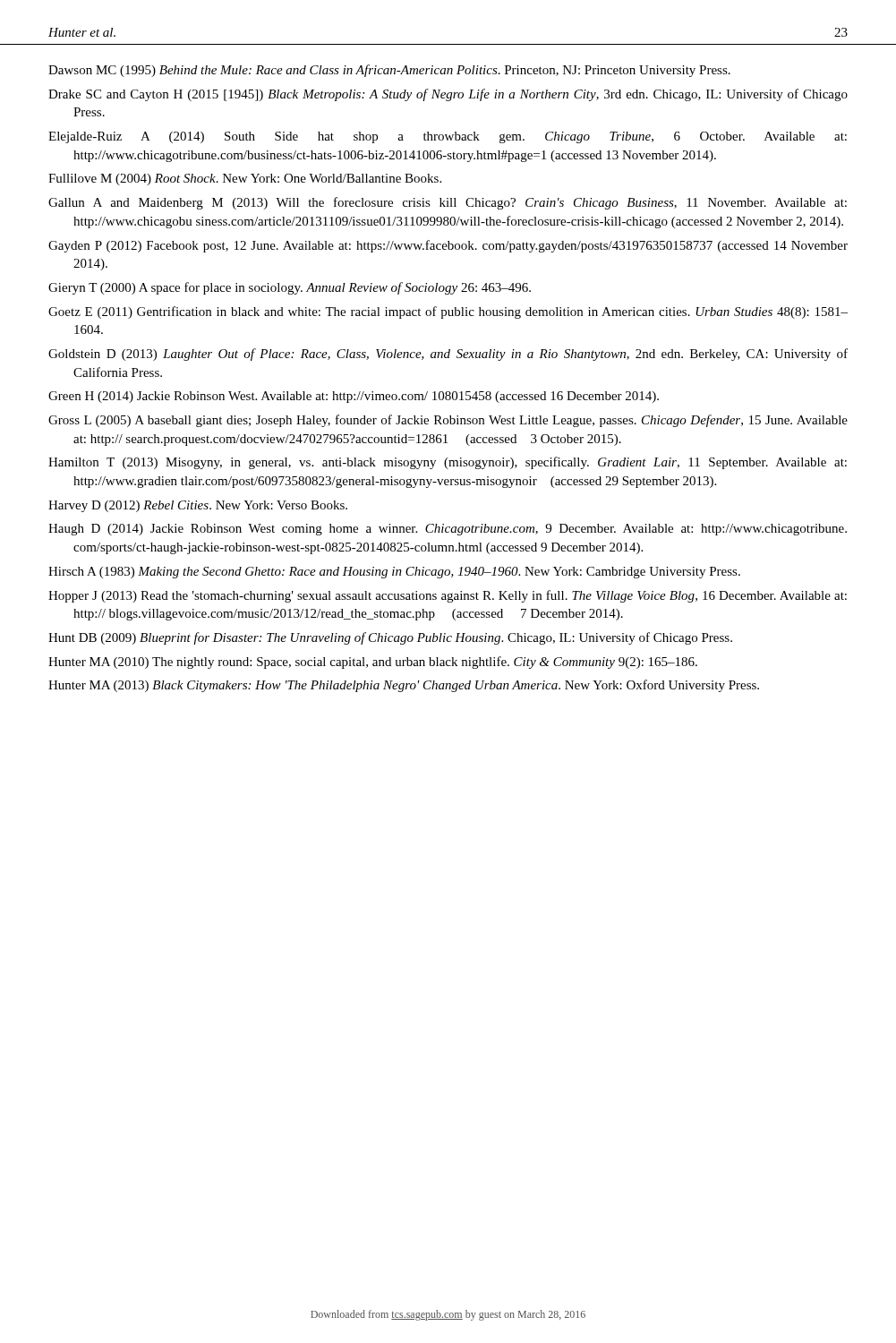Find the text starting "Hirsch A (1983)"
Viewport: 896px width, 1343px height.
click(448, 571)
